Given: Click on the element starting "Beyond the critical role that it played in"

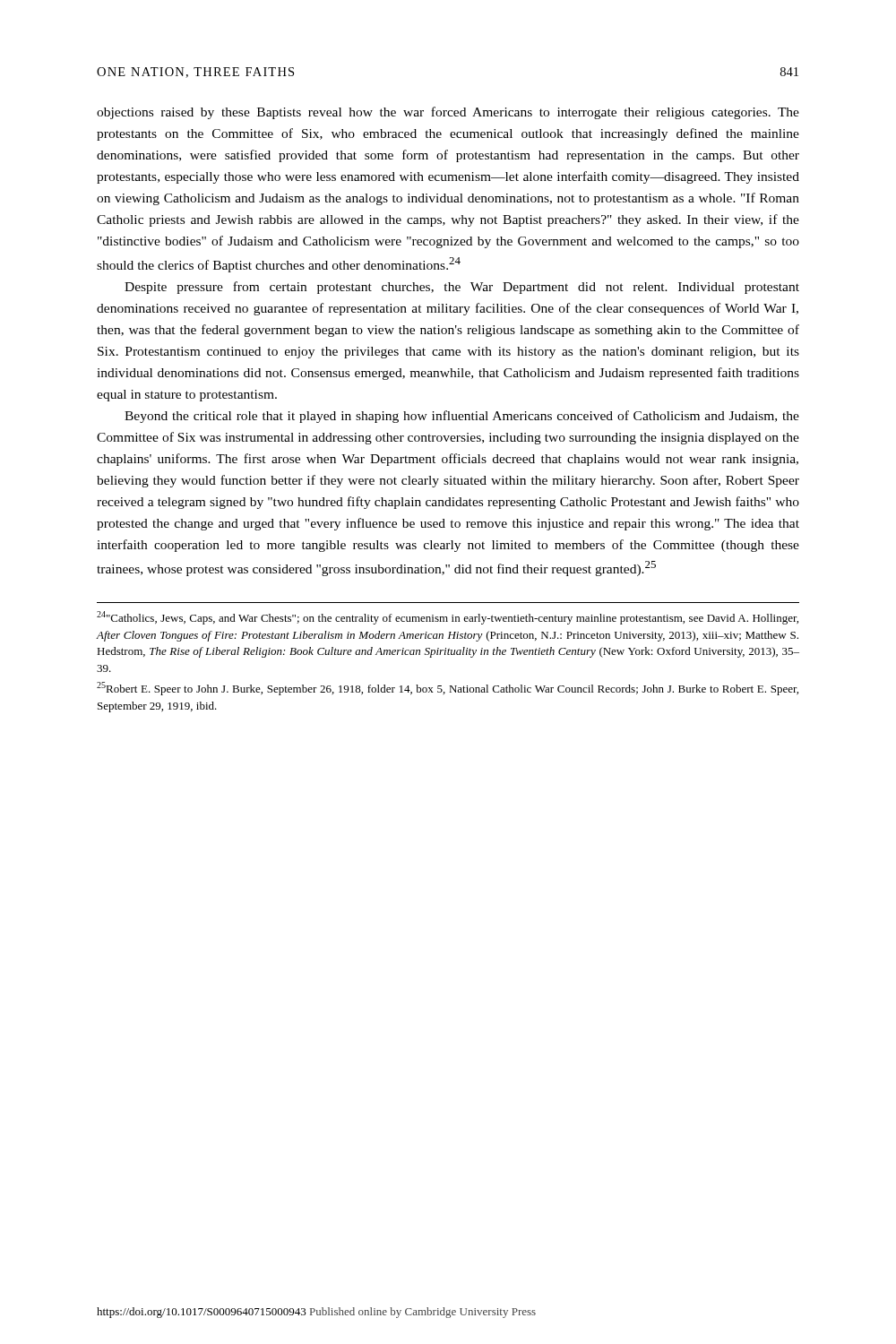Looking at the screenshot, I should (448, 493).
